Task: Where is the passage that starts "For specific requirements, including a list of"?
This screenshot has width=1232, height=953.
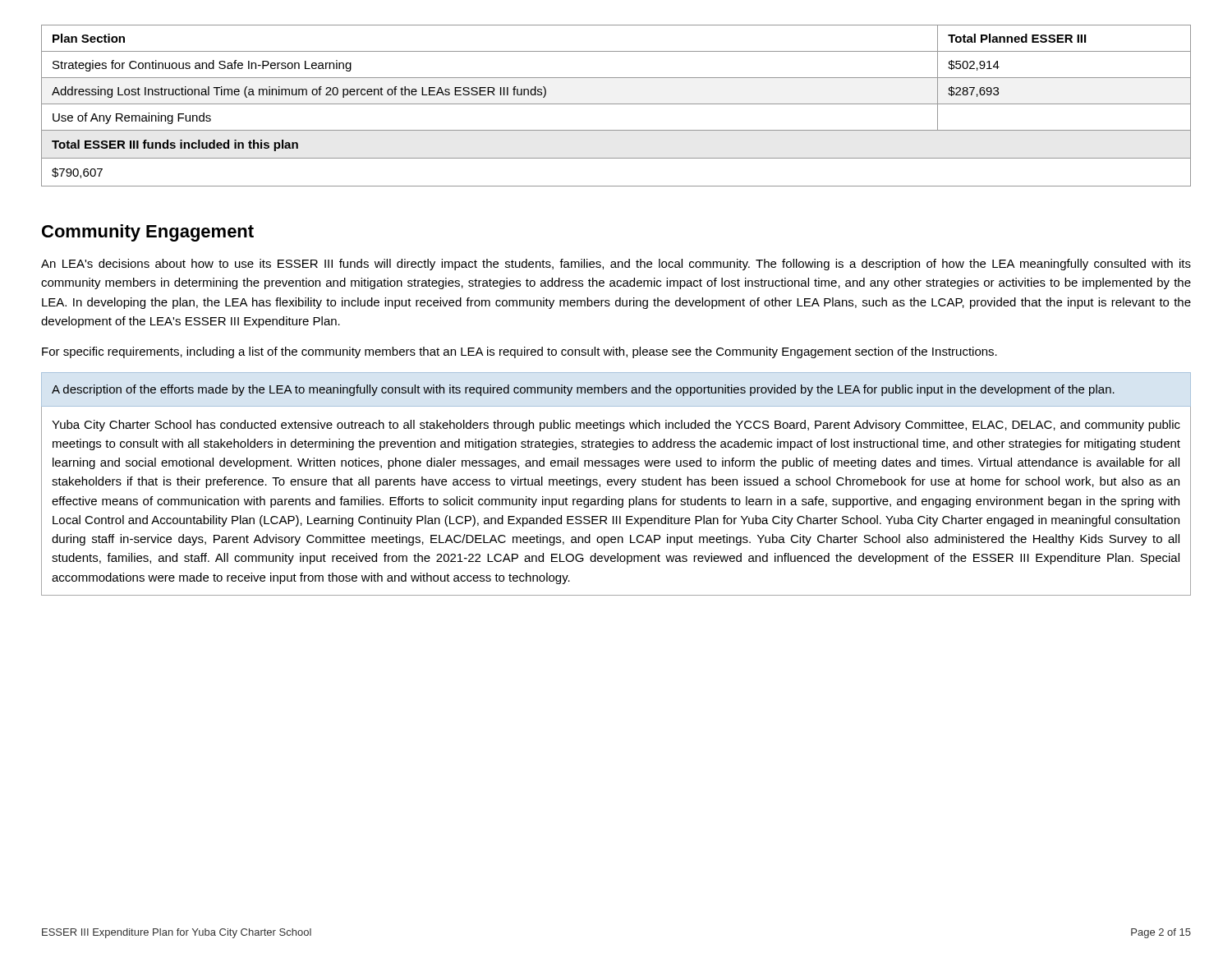Action: (x=519, y=351)
